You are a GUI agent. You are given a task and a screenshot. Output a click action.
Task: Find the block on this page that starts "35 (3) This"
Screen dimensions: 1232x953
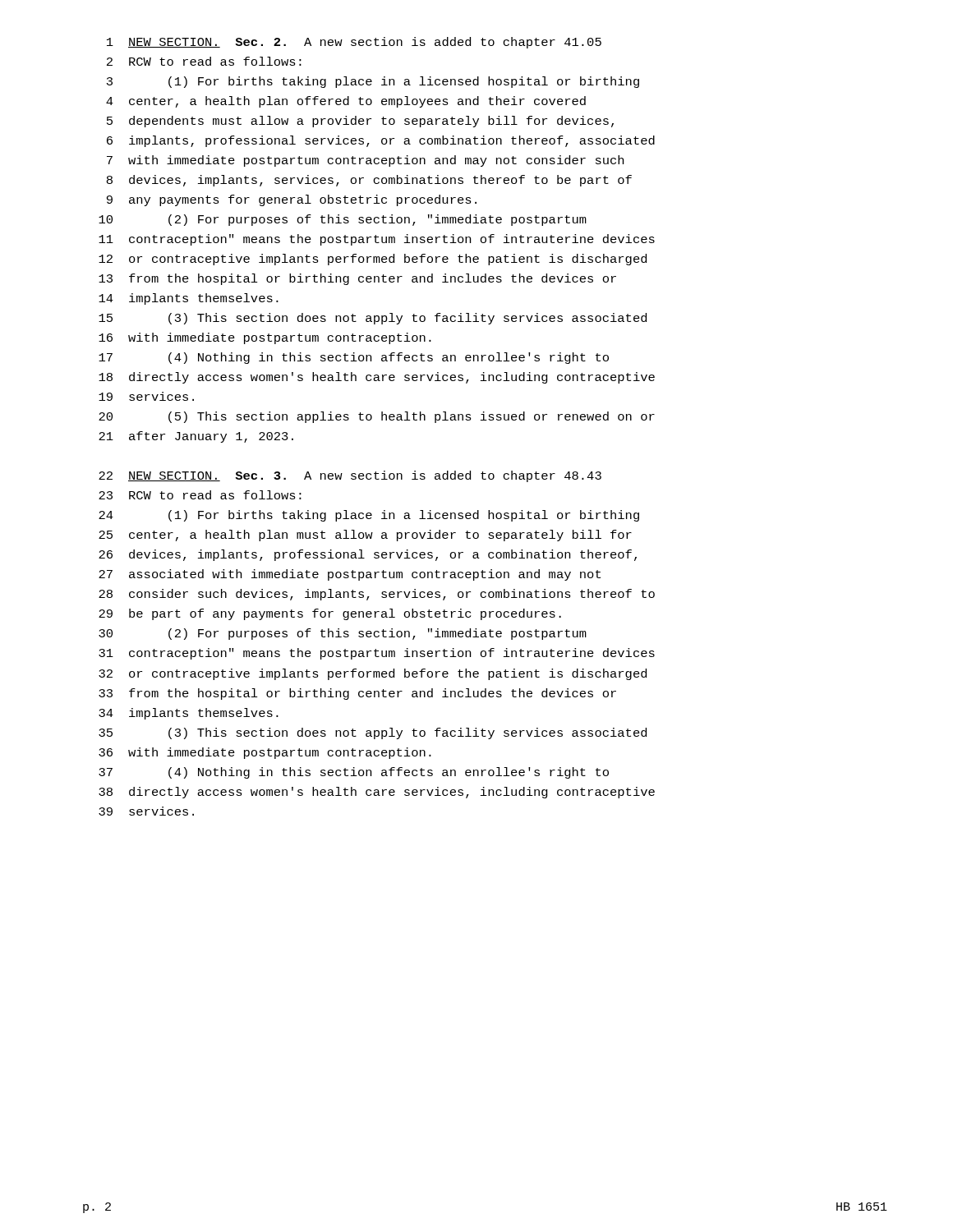(x=485, y=743)
